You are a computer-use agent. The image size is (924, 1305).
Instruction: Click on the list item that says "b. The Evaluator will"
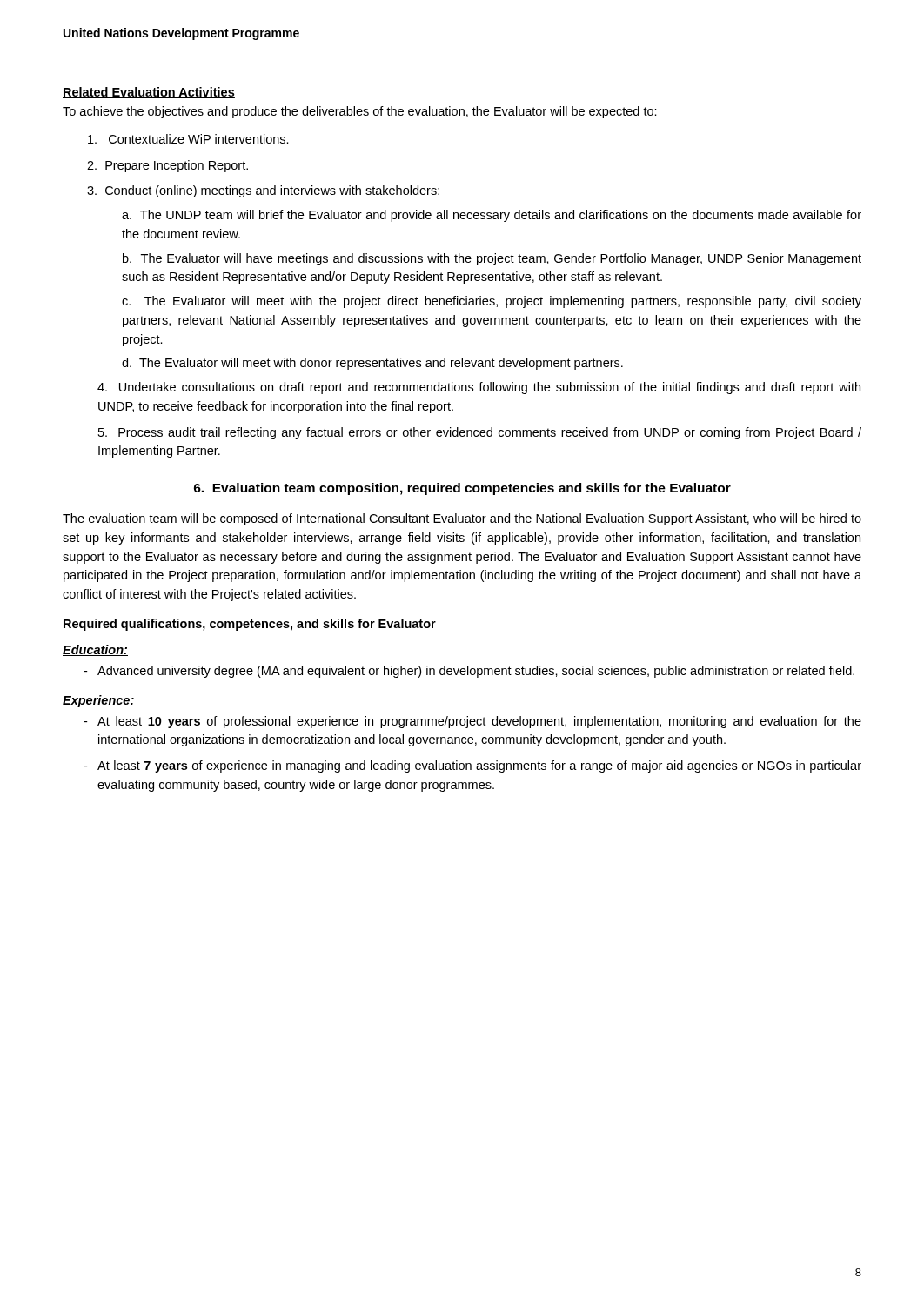pos(492,267)
